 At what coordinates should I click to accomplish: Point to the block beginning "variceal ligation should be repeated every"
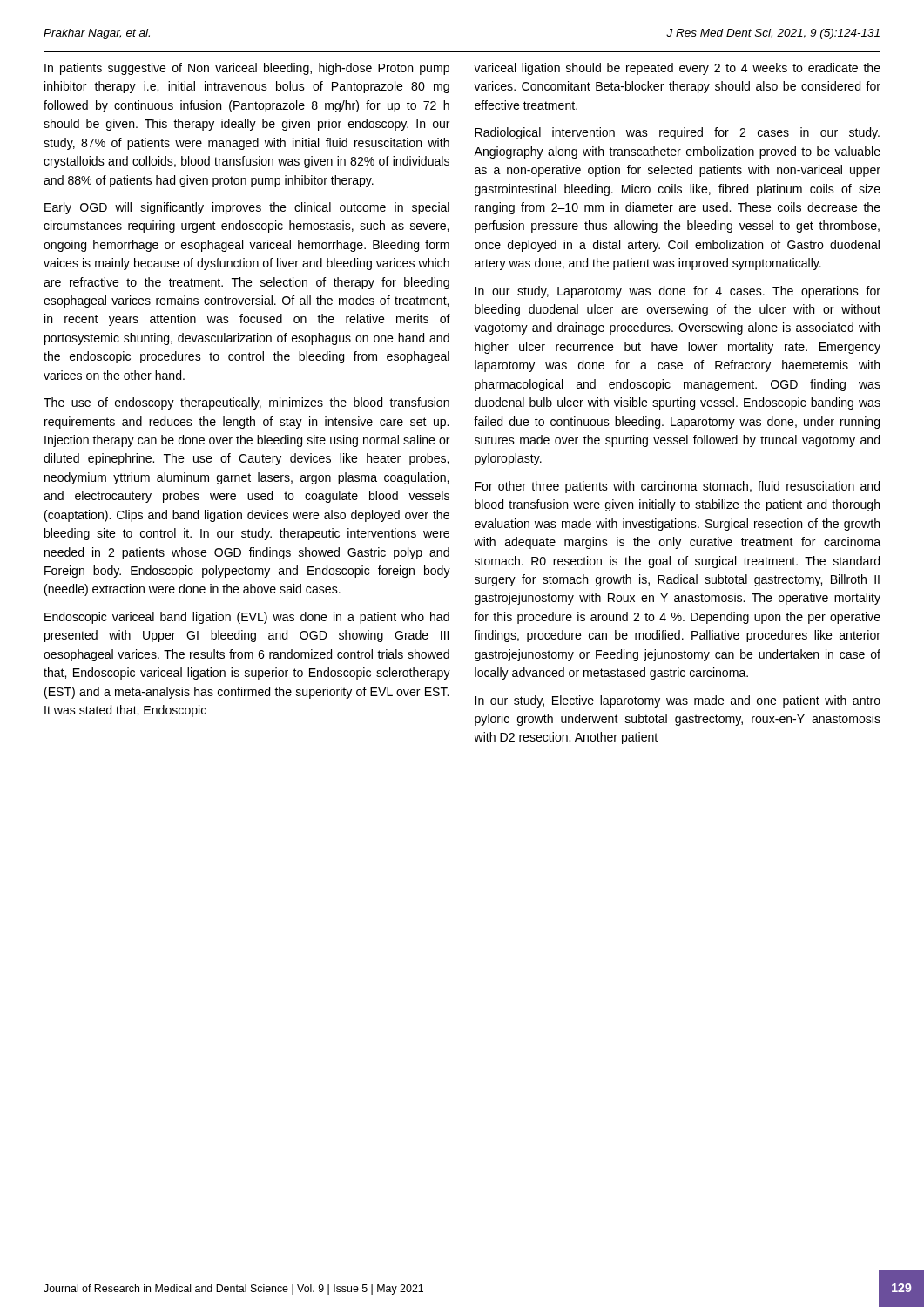[677, 87]
